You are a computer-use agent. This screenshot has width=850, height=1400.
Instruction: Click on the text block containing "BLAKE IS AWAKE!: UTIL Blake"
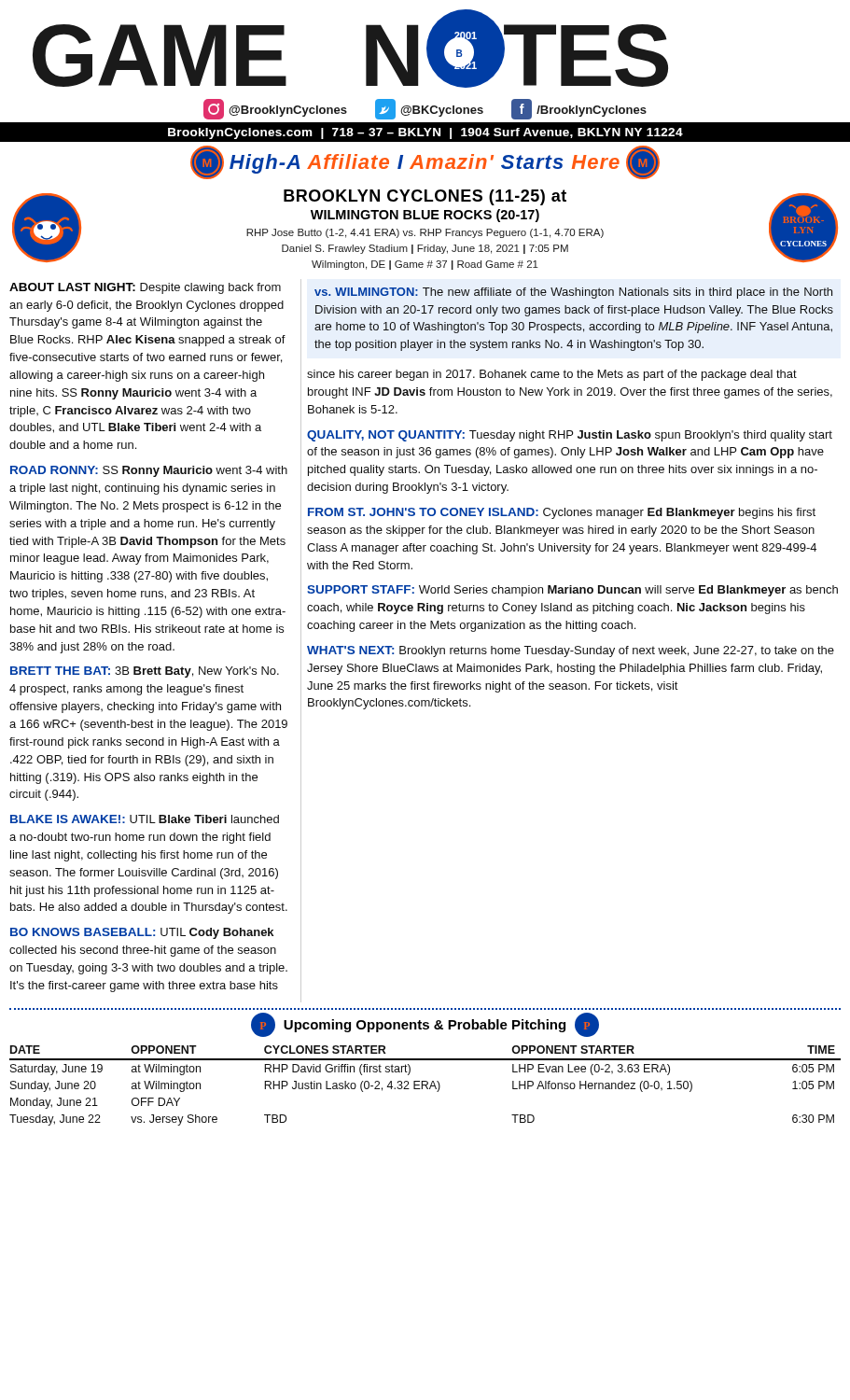coord(149,863)
